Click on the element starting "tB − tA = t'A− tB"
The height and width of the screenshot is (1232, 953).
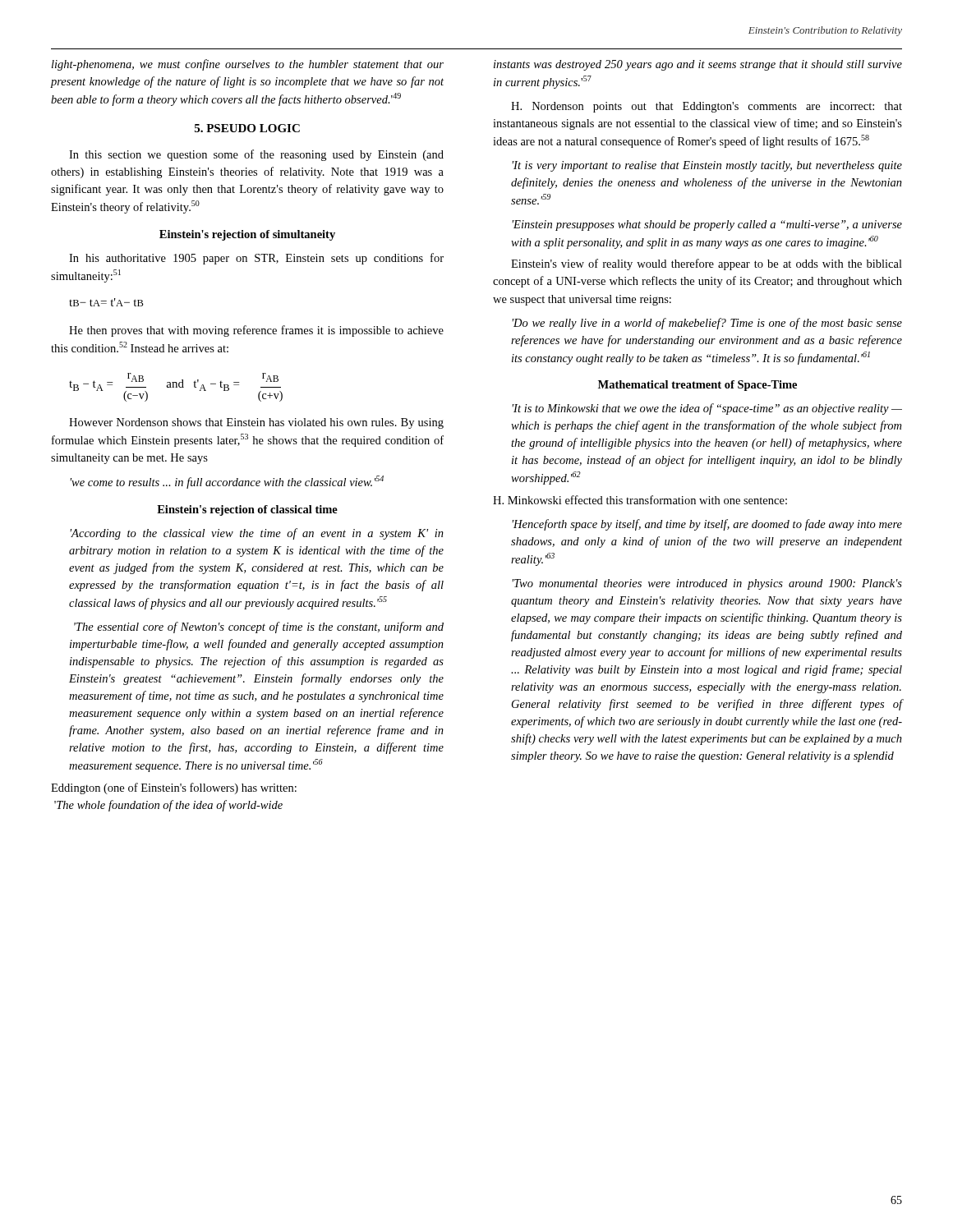tap(106, 302)
